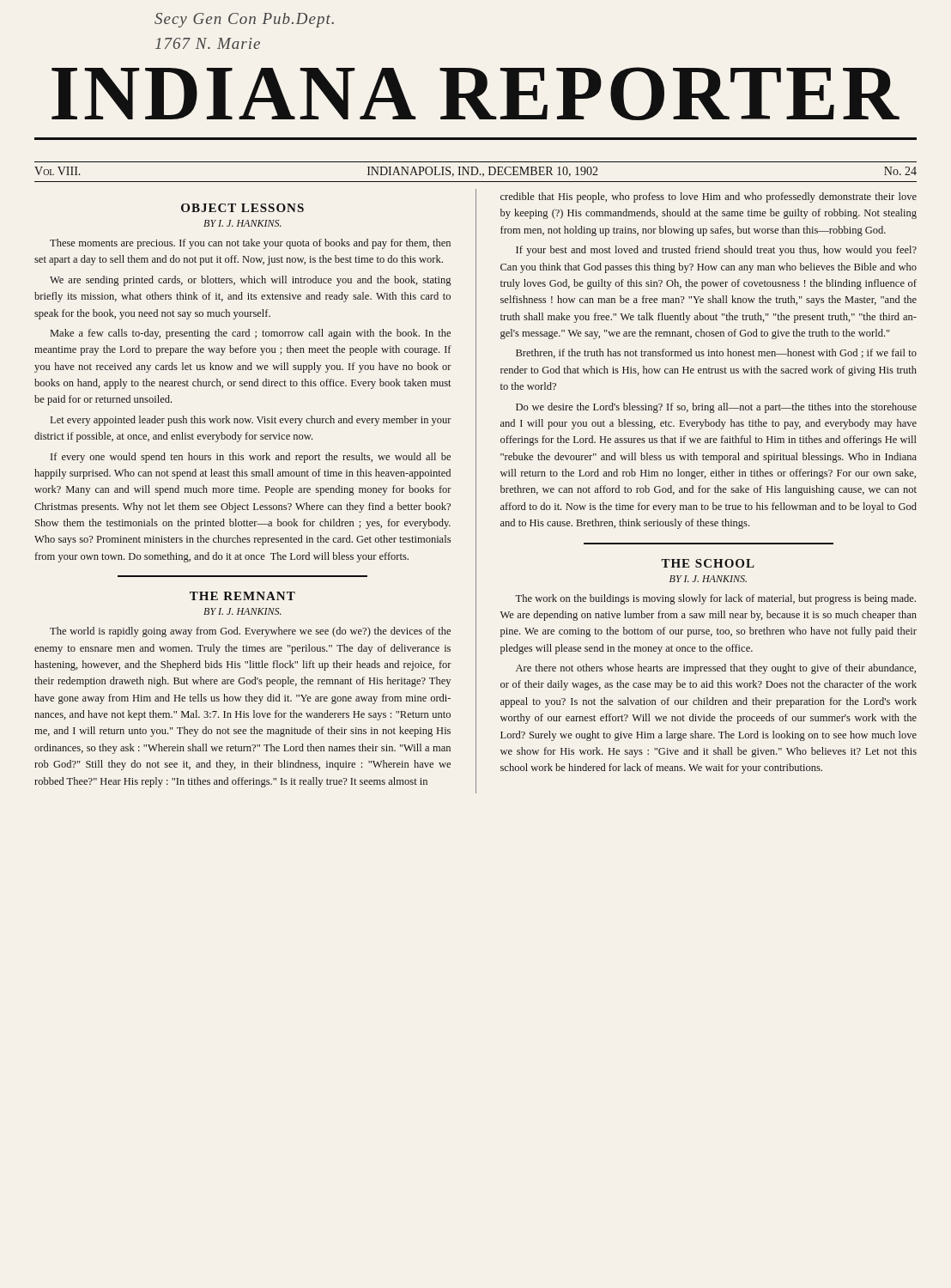The image size is (951, 1288).
Task: Select the text starting "credible that His people, who"
Action: [708, 213]
